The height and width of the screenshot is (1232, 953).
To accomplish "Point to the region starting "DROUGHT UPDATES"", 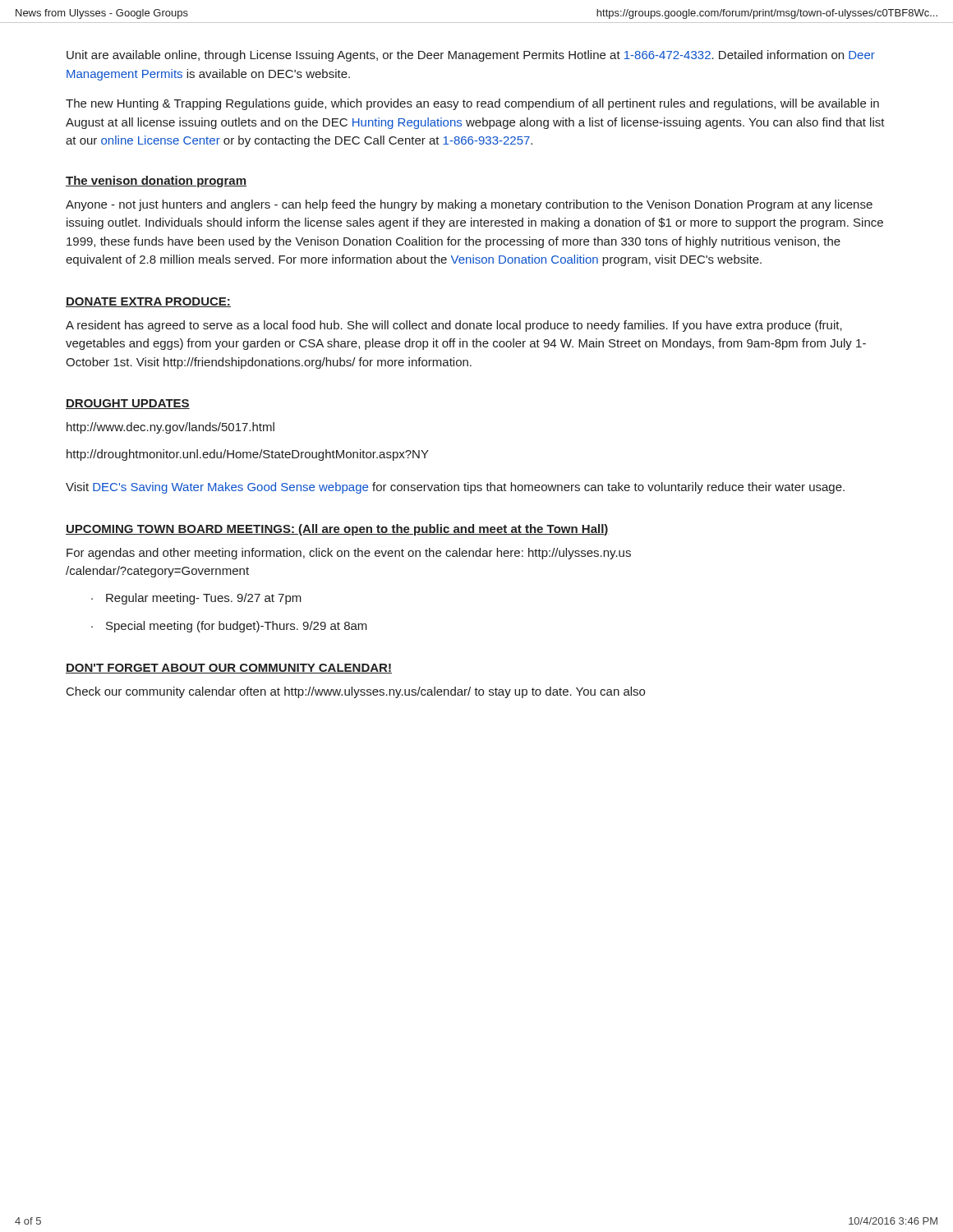I will (x=128, y=403).
